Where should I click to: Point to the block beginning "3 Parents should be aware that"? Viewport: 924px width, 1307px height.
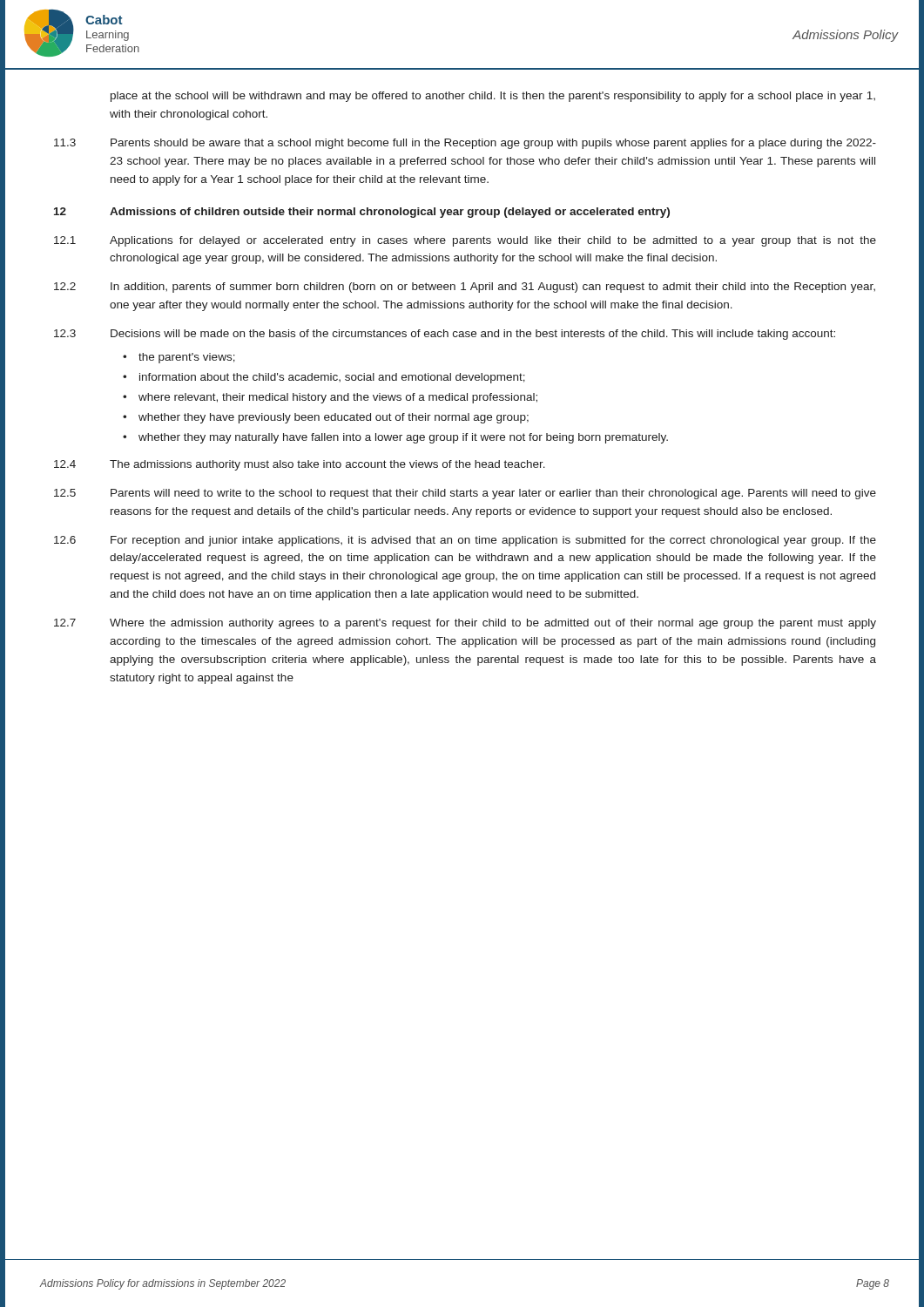[x=465, y=161]
